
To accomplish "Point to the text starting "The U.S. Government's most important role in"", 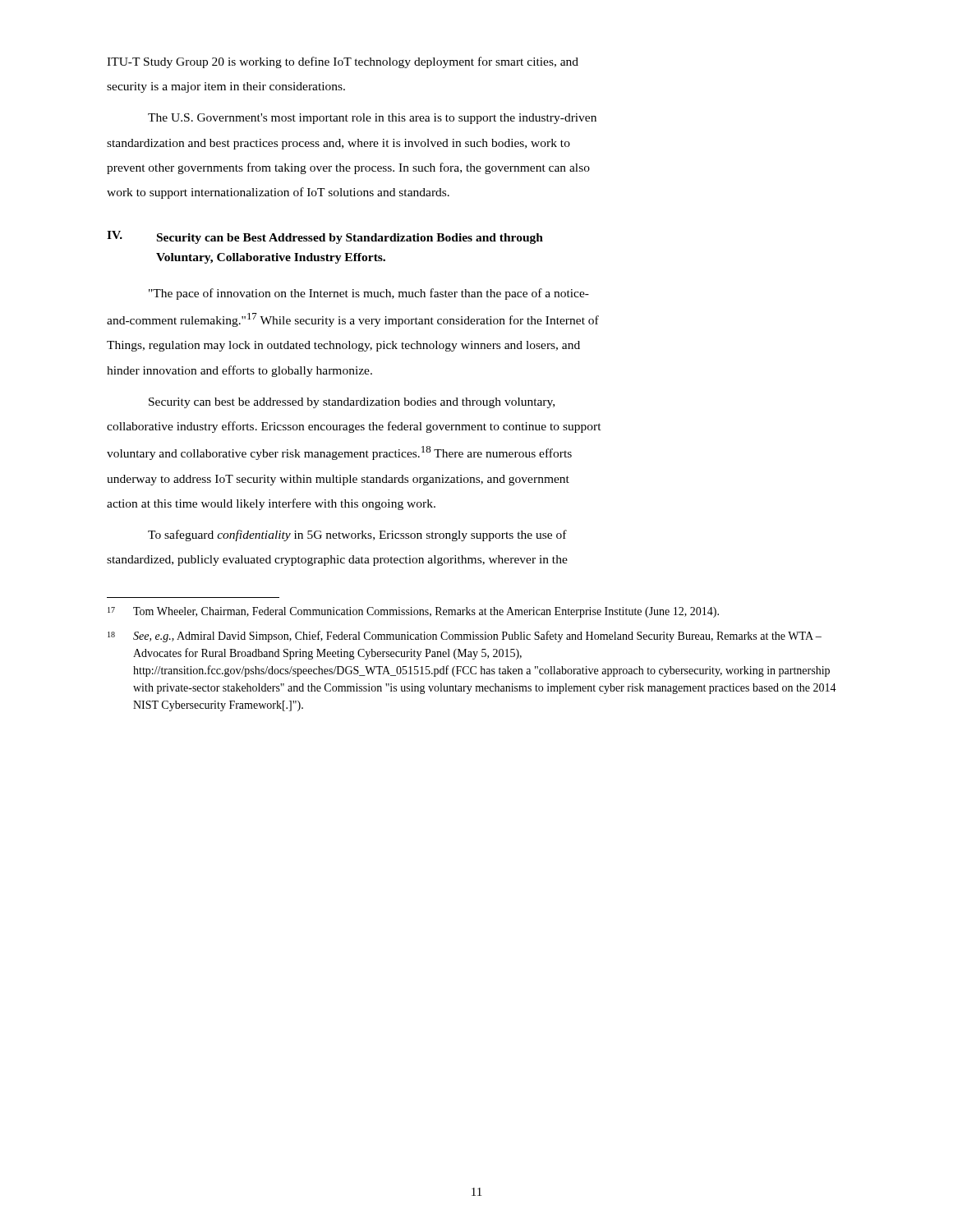I will [476, 155].
